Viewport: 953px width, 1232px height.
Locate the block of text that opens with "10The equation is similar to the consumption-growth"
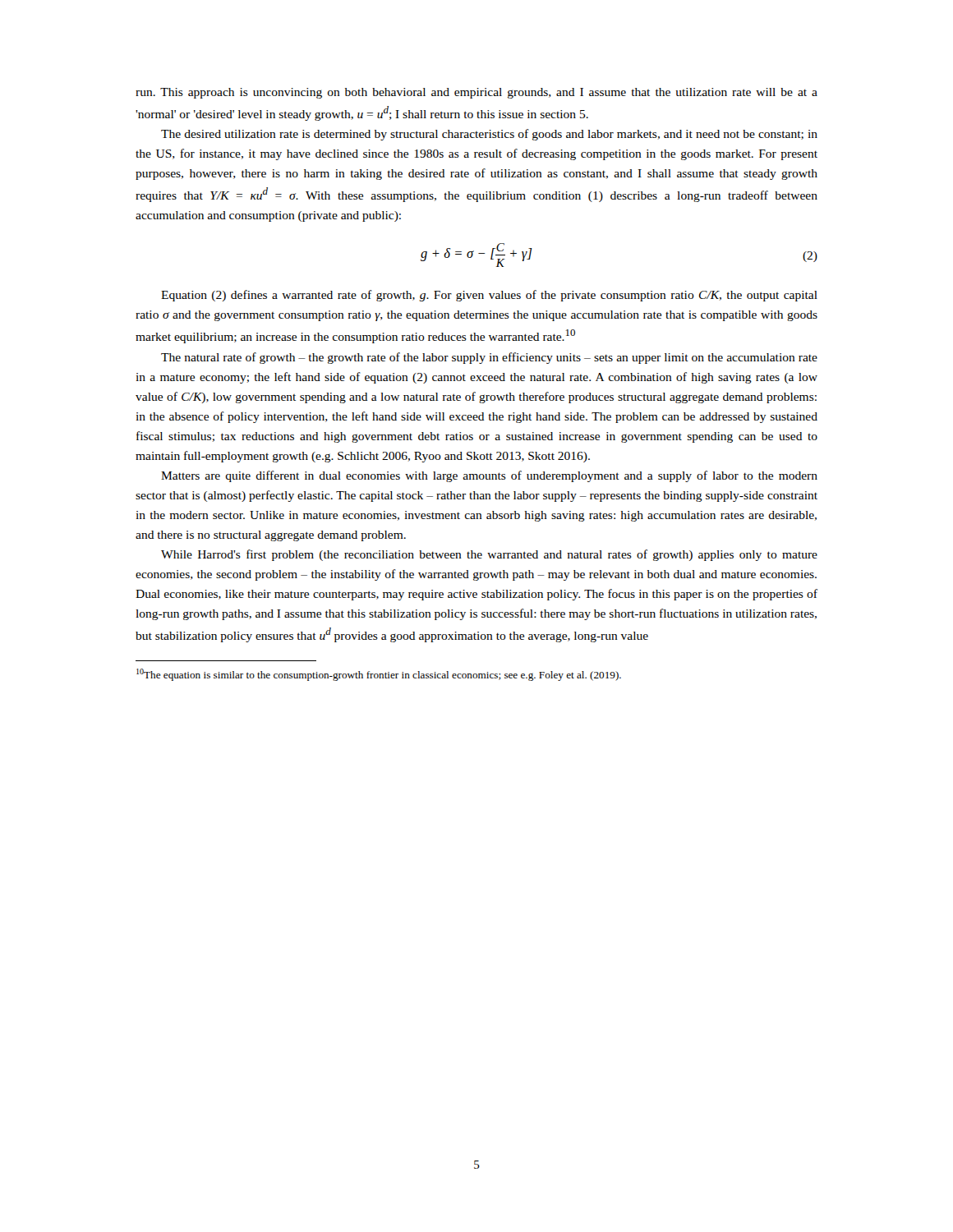[379, 674]
